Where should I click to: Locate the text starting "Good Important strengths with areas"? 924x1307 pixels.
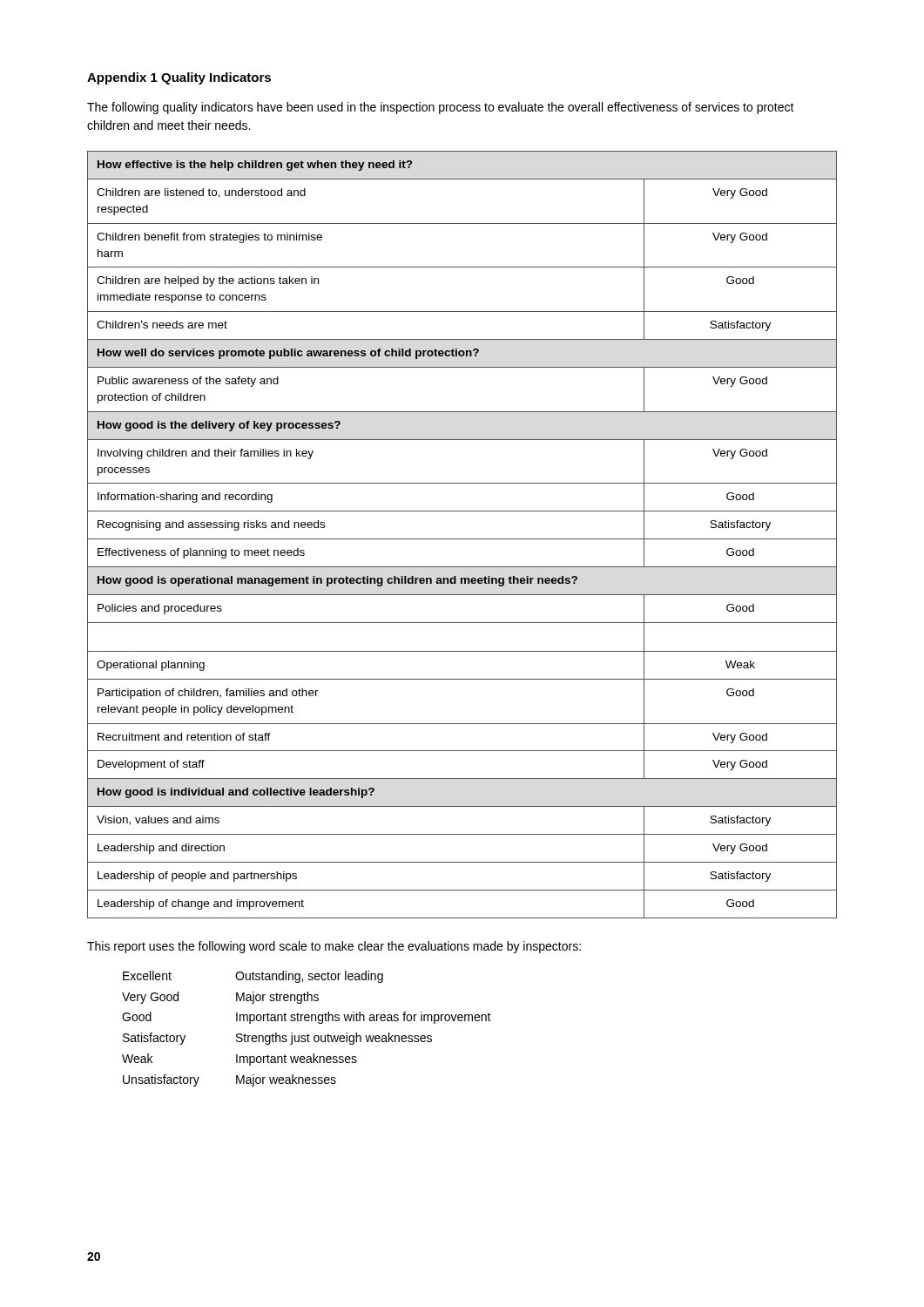pos(306,1018)
